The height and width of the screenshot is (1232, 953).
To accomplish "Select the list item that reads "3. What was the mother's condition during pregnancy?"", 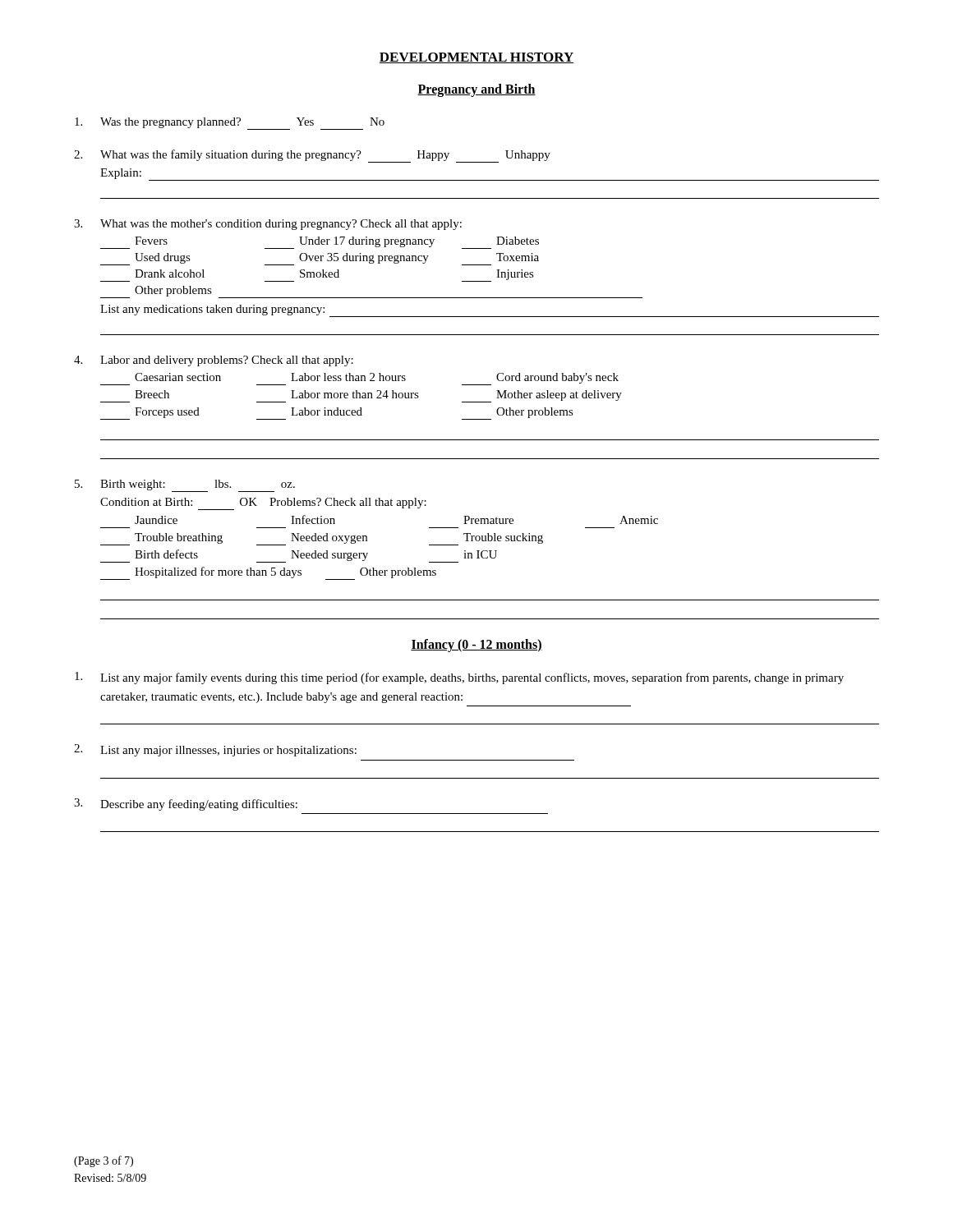I will coord(476,276).
